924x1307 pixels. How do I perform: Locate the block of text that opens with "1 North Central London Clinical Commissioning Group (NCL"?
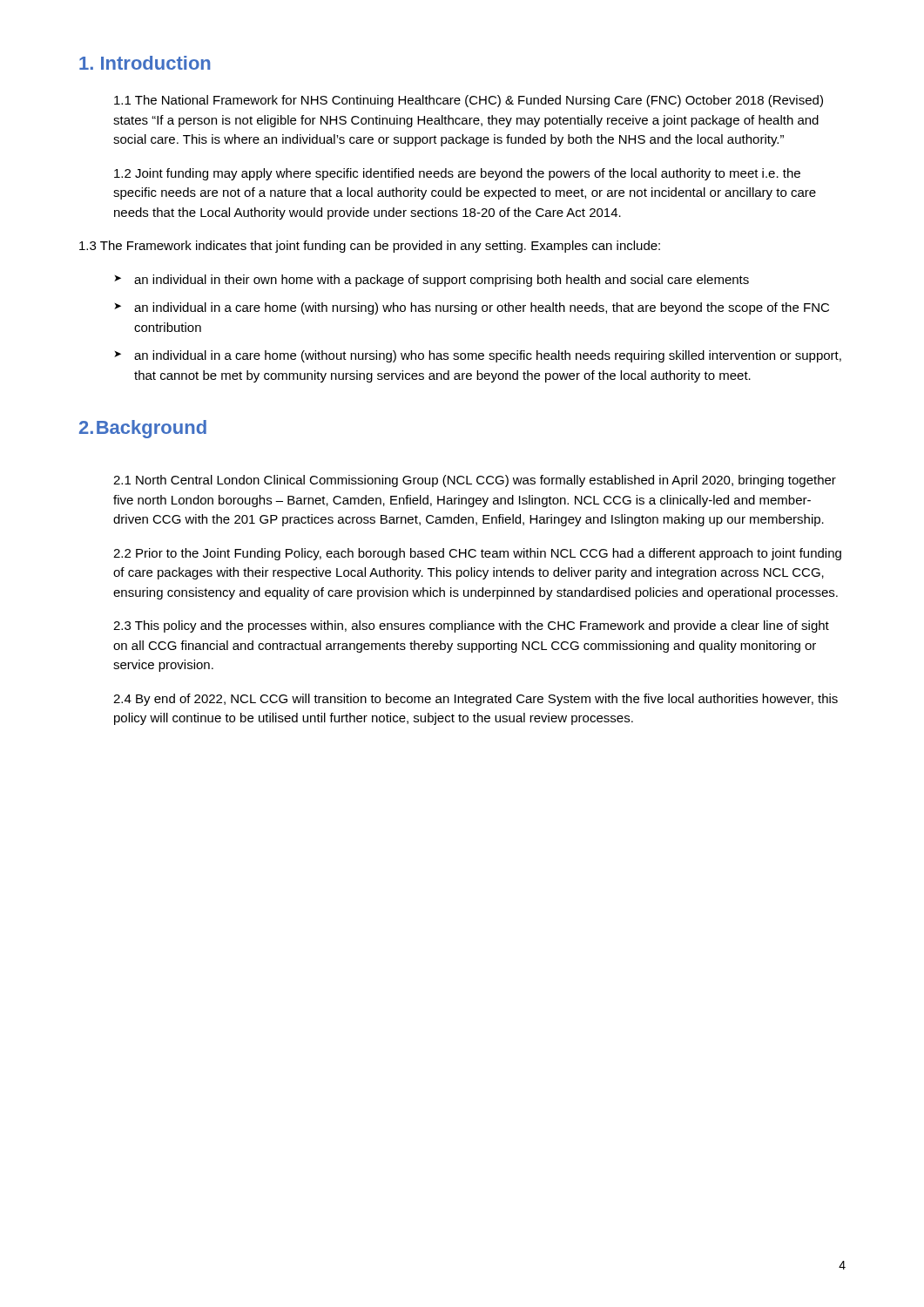[475, 499]
